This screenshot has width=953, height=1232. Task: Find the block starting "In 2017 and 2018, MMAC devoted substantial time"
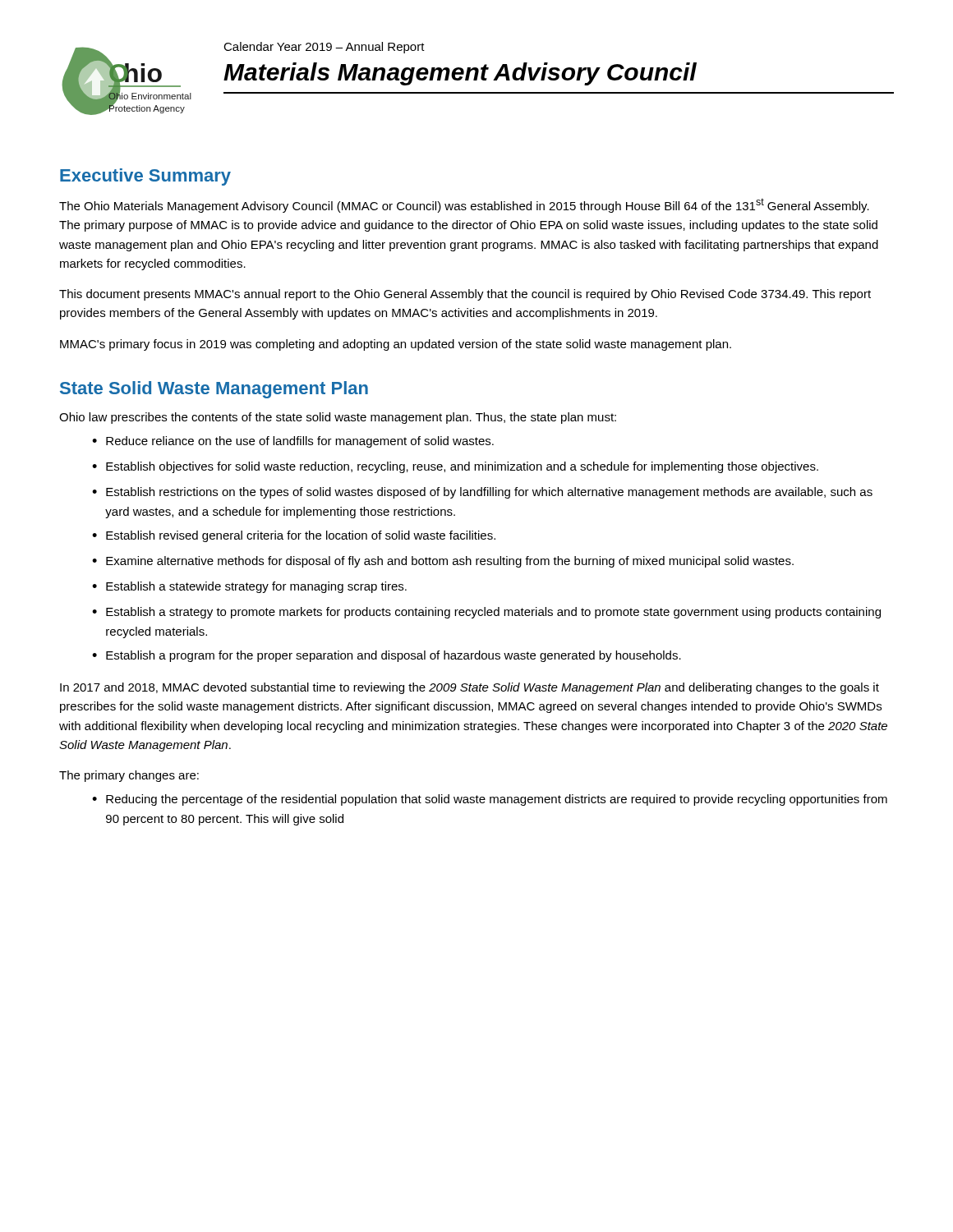point(473,716)
